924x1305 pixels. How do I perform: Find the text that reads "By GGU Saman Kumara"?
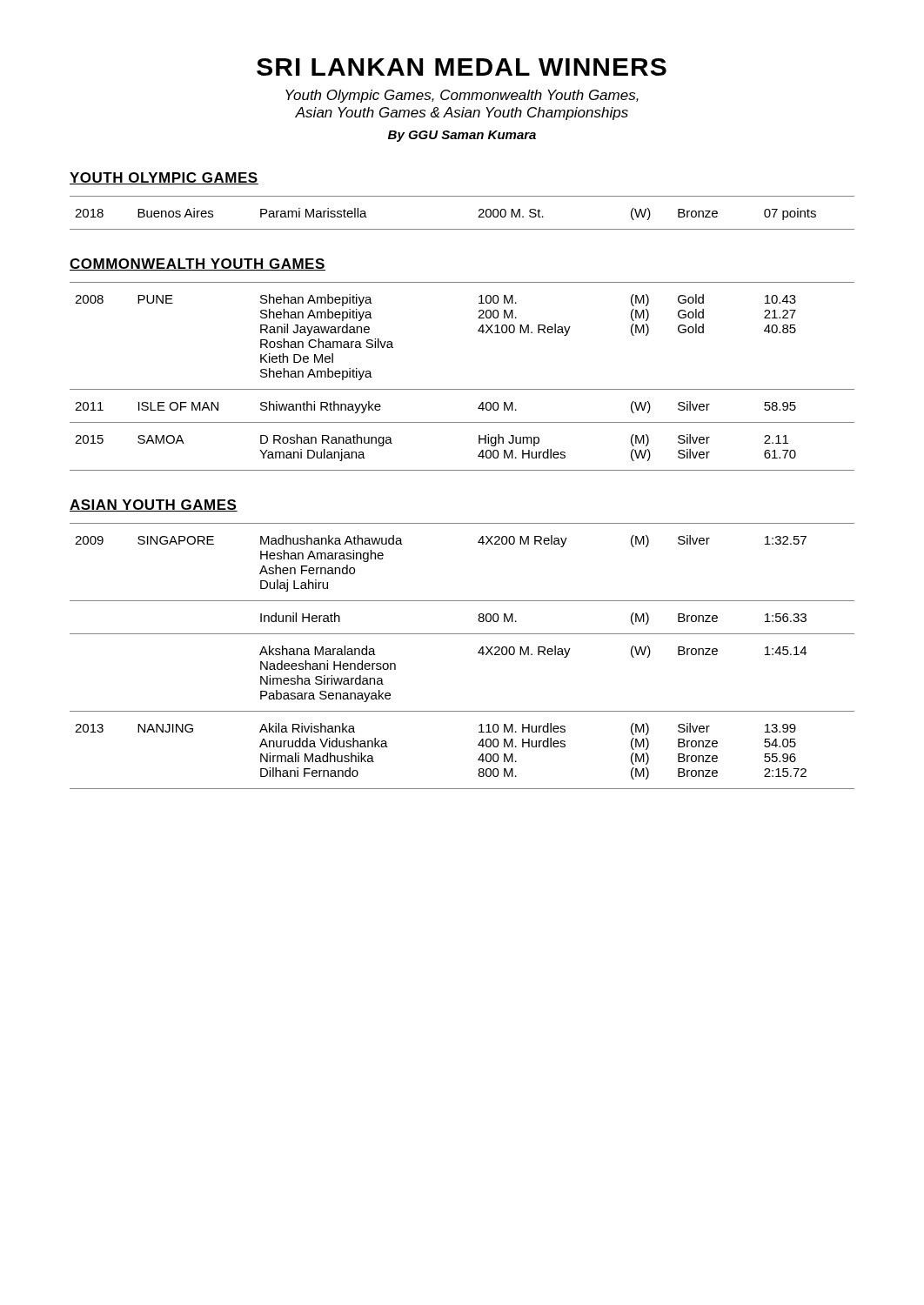click(462, 134)
